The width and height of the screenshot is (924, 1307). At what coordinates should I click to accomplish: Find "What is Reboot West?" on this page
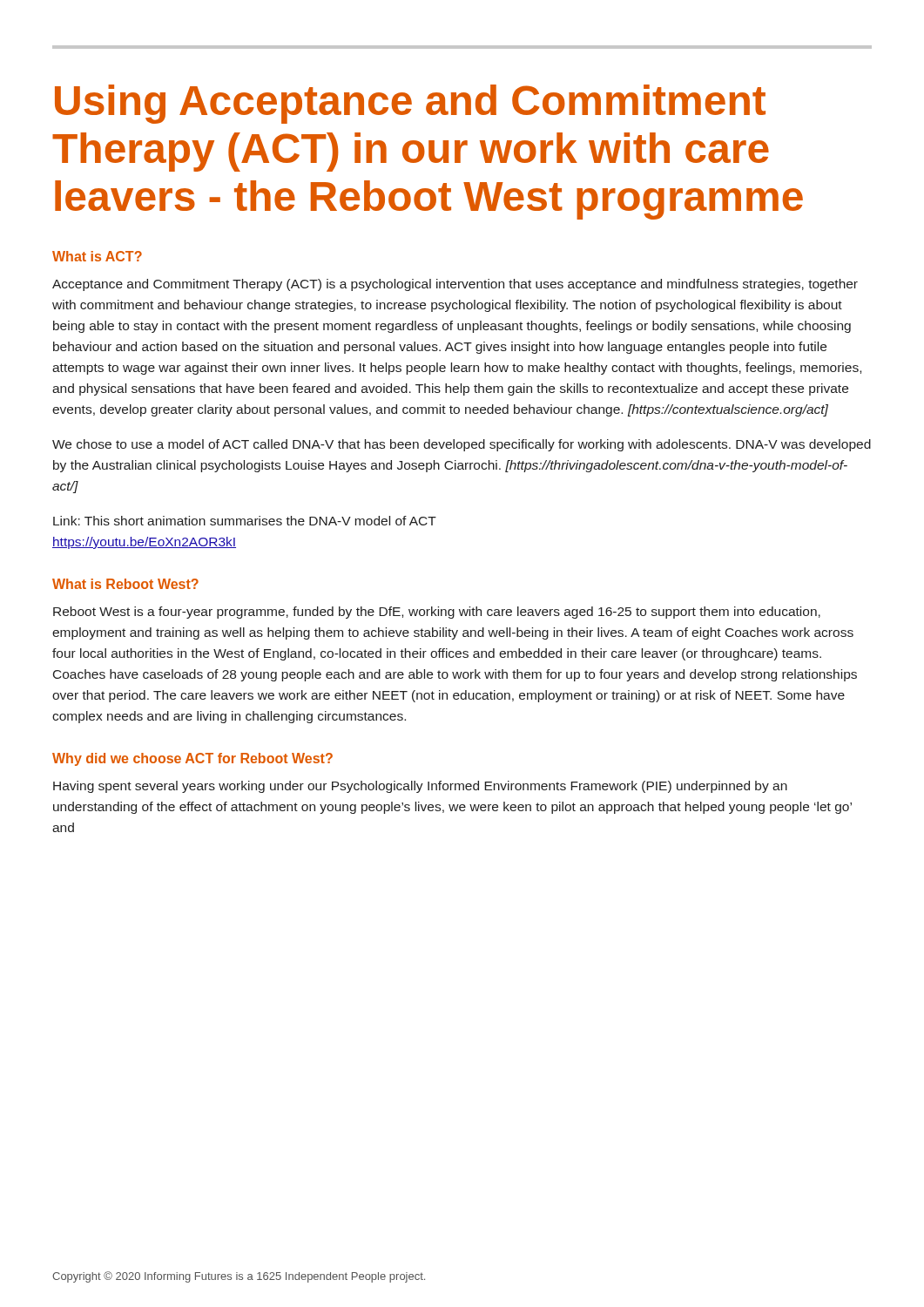point(126,584)
